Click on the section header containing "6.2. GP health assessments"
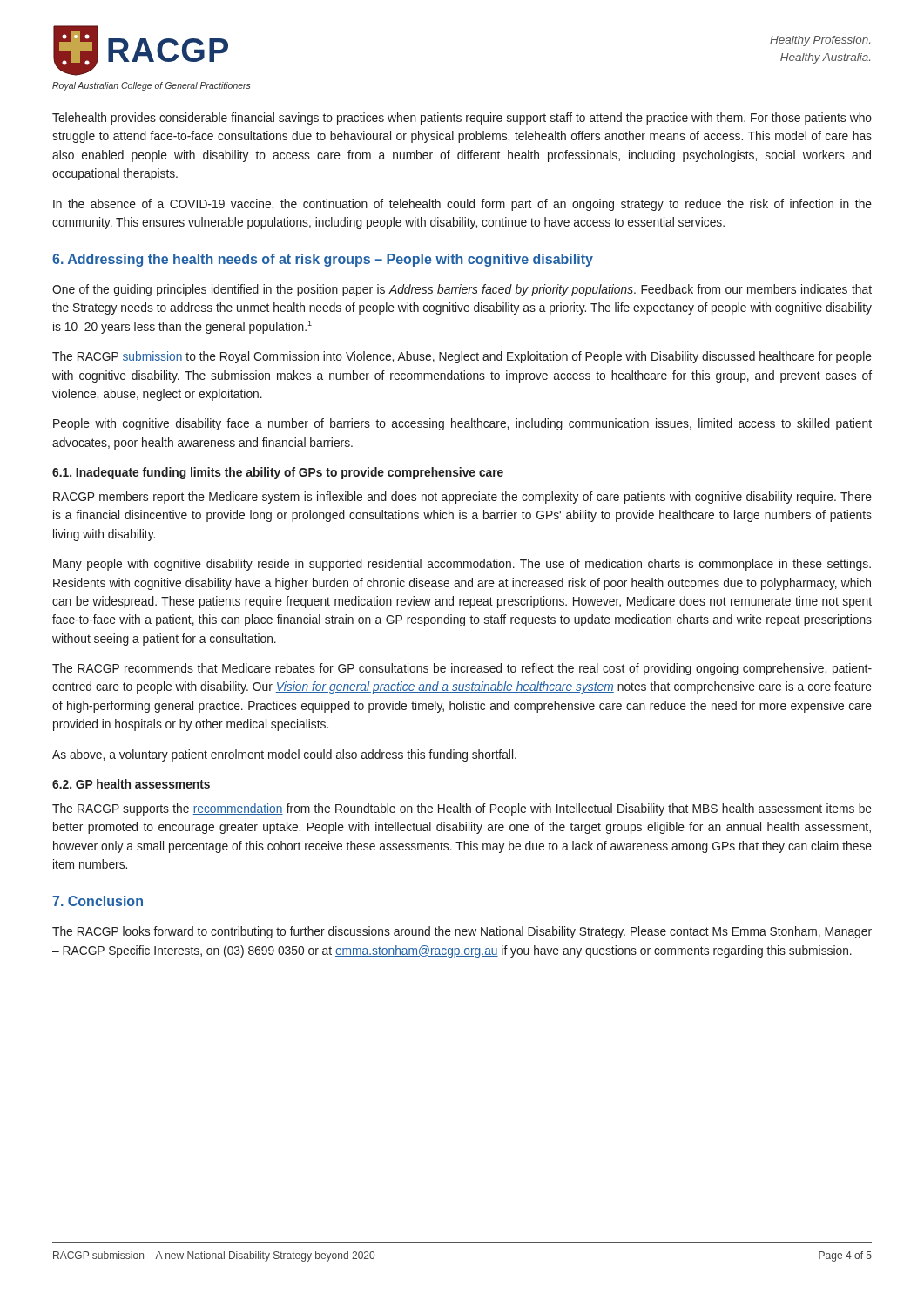 click(131, 785)
